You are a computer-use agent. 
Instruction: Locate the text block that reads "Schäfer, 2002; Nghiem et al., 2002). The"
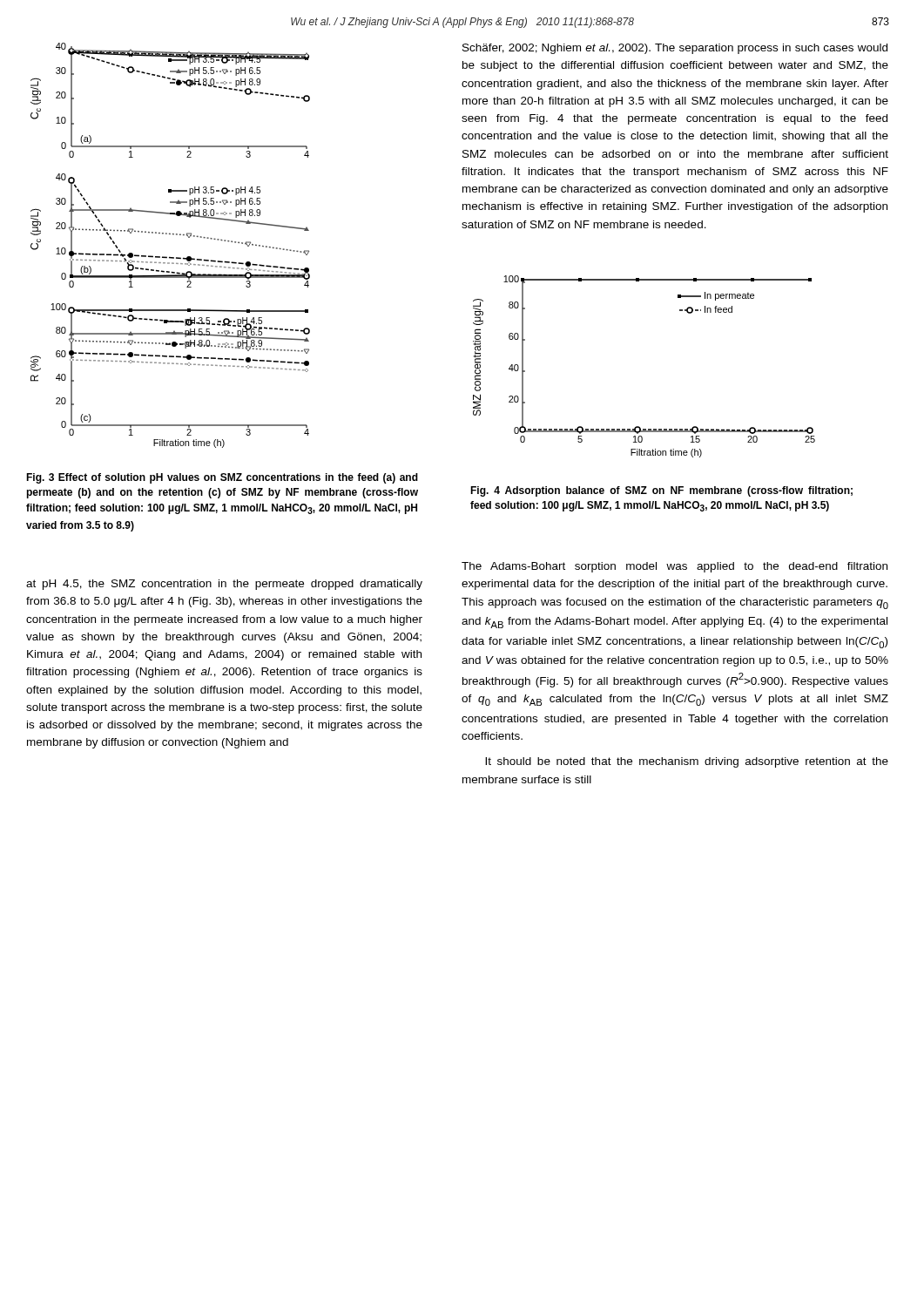(x=675, y=136)
